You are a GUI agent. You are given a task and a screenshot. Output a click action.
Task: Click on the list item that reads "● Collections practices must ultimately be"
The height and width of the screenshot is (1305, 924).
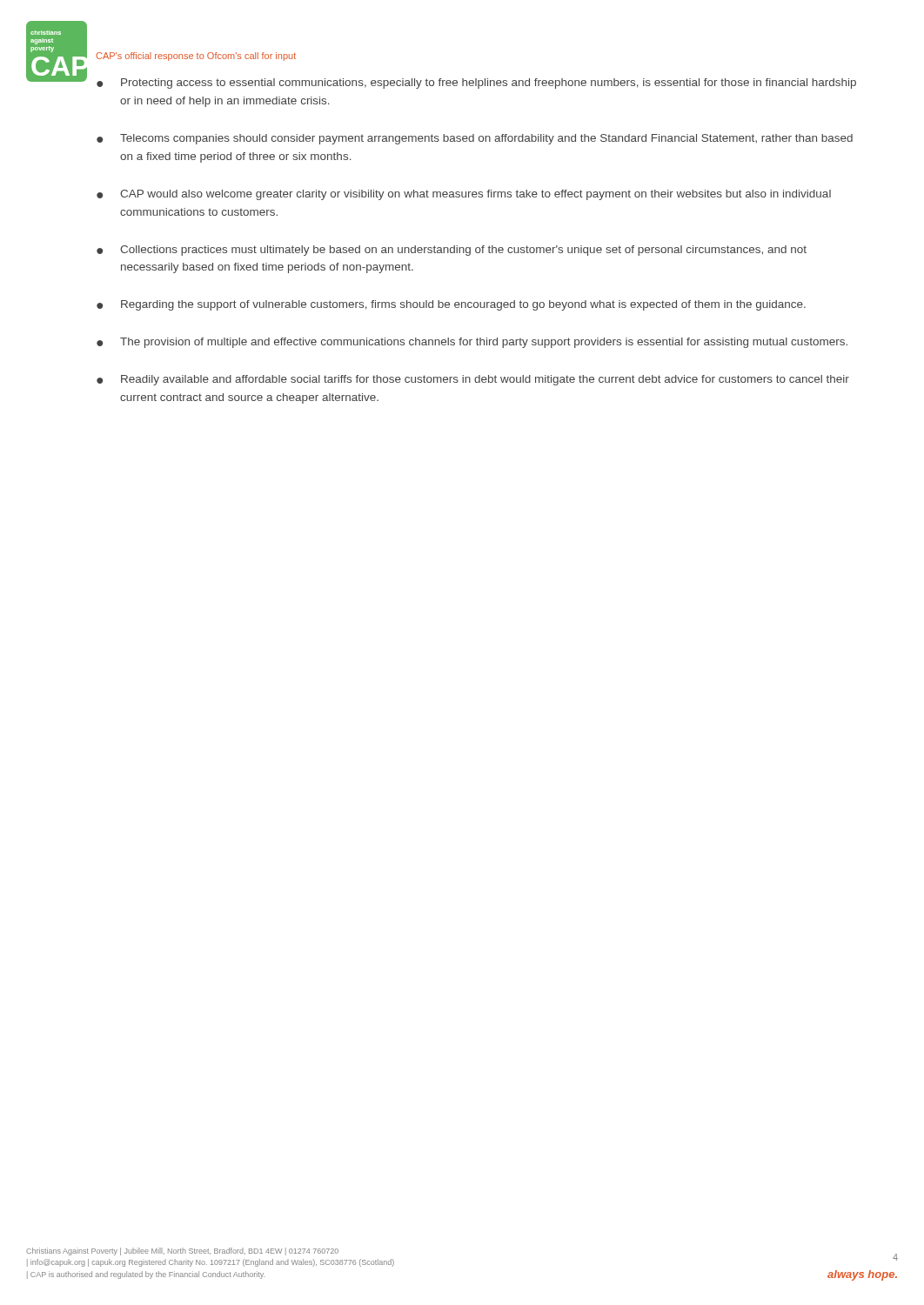[479, 259]
